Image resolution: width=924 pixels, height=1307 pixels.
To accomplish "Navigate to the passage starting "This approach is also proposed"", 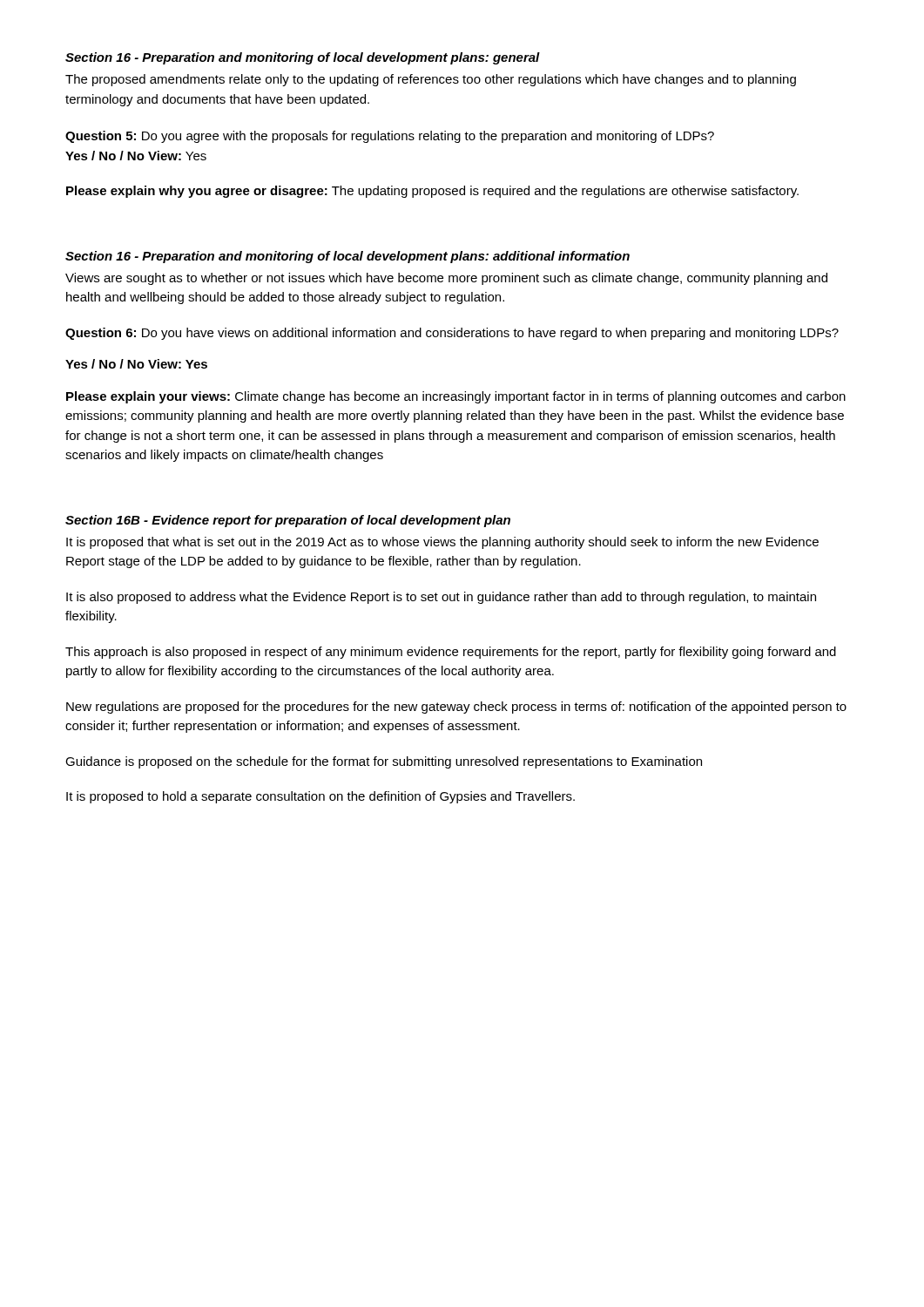I will pyautogui.click(x=451, y=661).
